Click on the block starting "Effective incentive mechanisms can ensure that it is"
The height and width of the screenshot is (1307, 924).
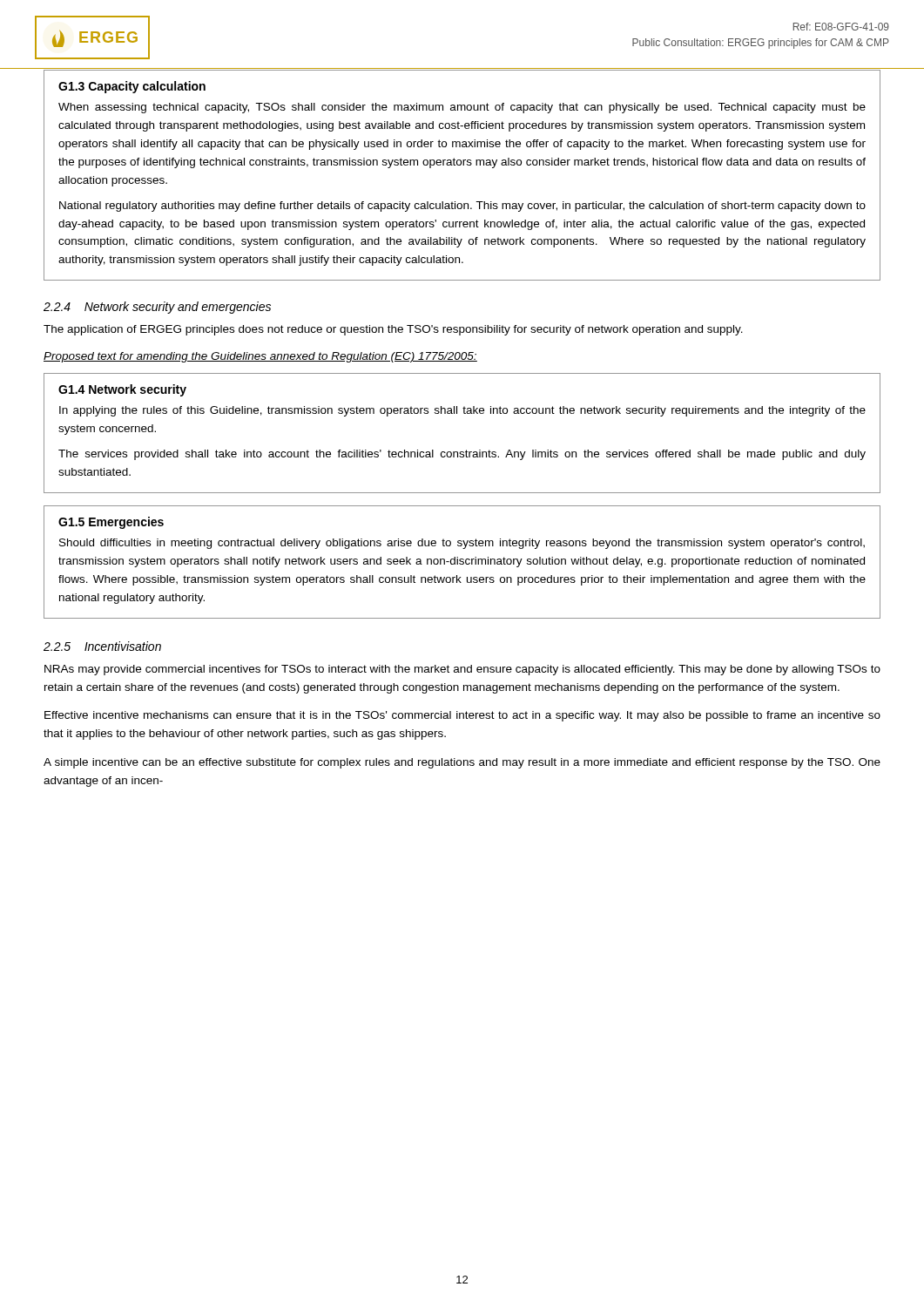pyautogui.click(x=462, y=724)
